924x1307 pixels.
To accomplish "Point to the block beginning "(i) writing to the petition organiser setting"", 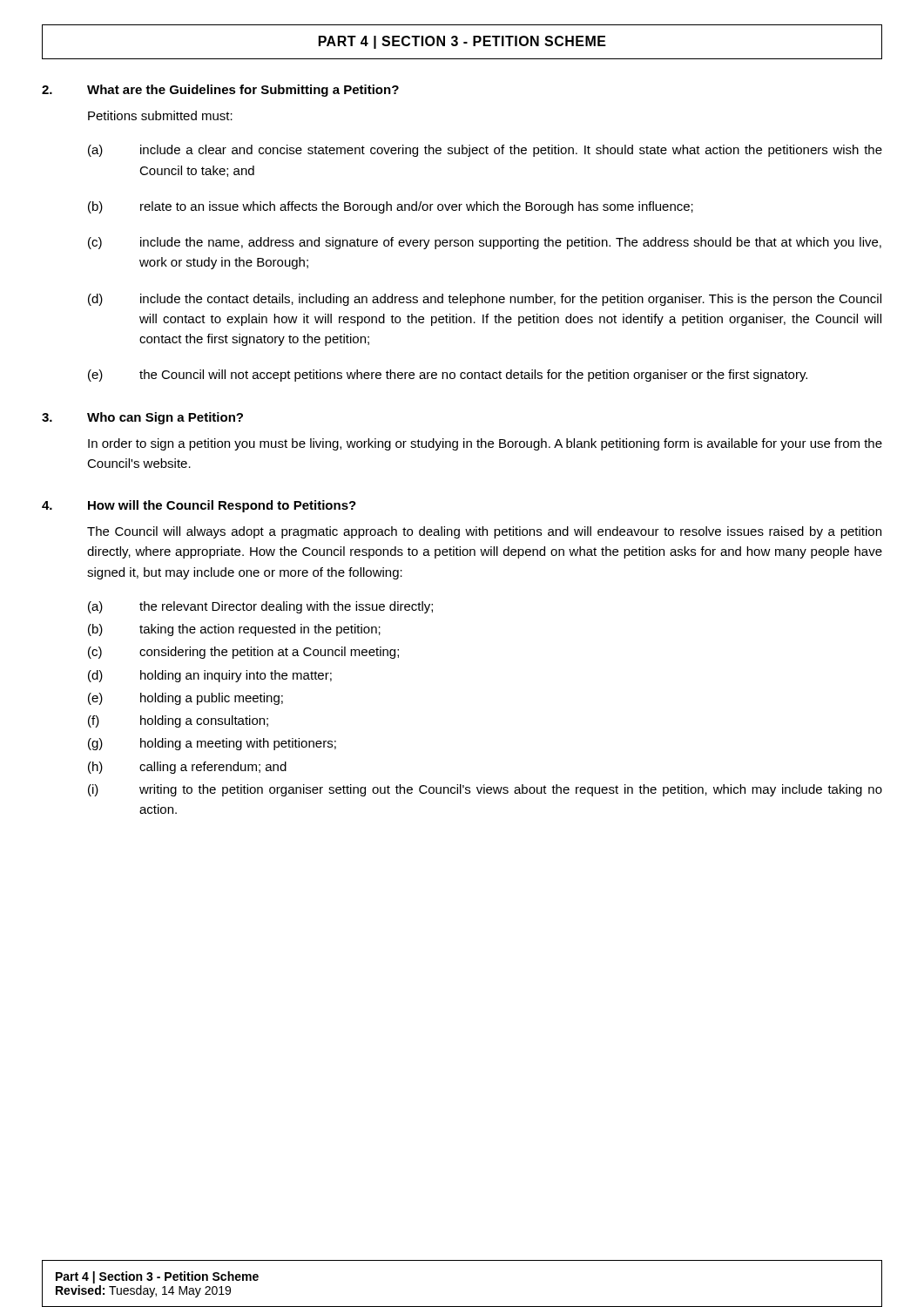I will tap(485, 799).
